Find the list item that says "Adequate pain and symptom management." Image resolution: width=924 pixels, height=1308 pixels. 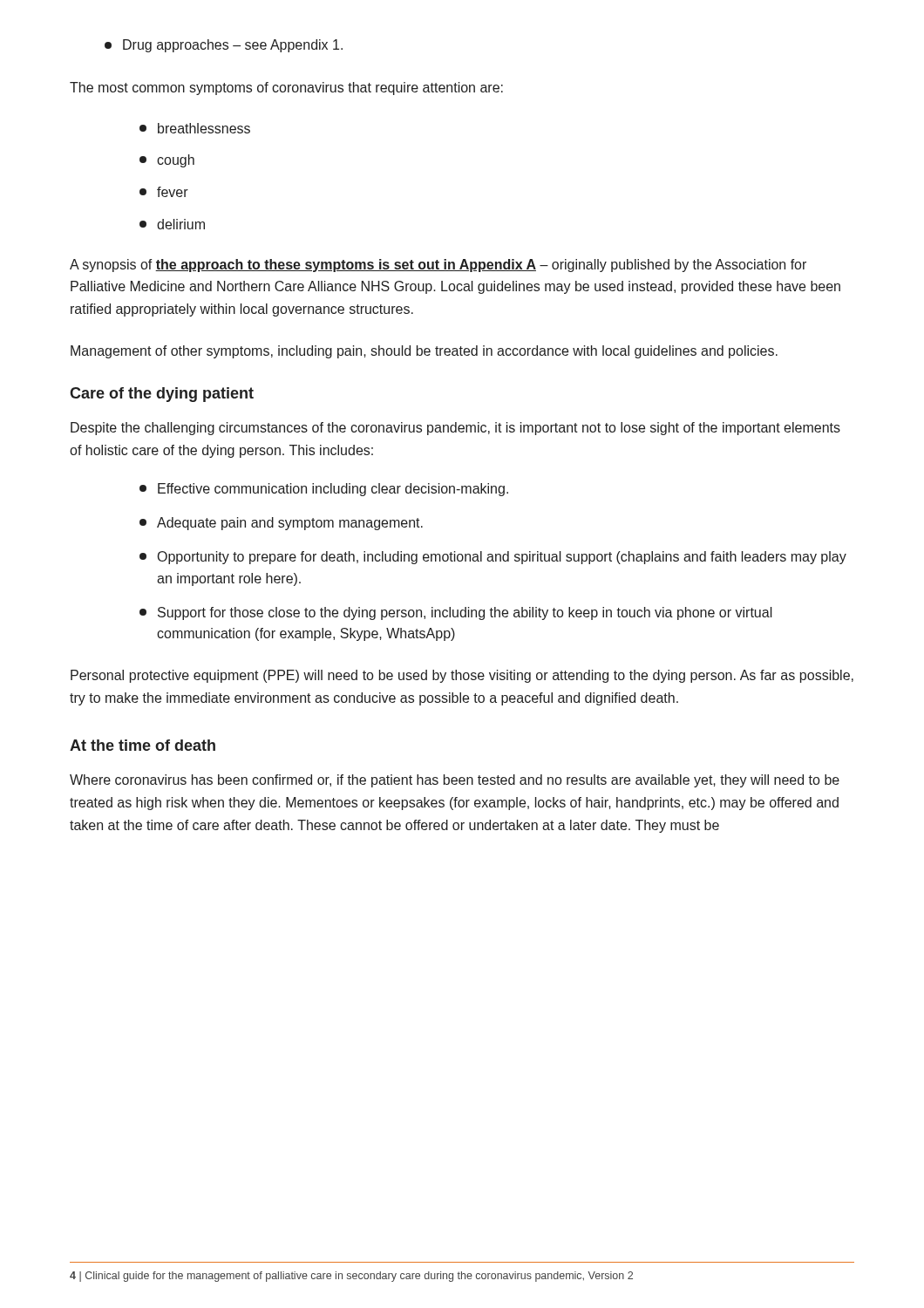[x=282, y=524]
